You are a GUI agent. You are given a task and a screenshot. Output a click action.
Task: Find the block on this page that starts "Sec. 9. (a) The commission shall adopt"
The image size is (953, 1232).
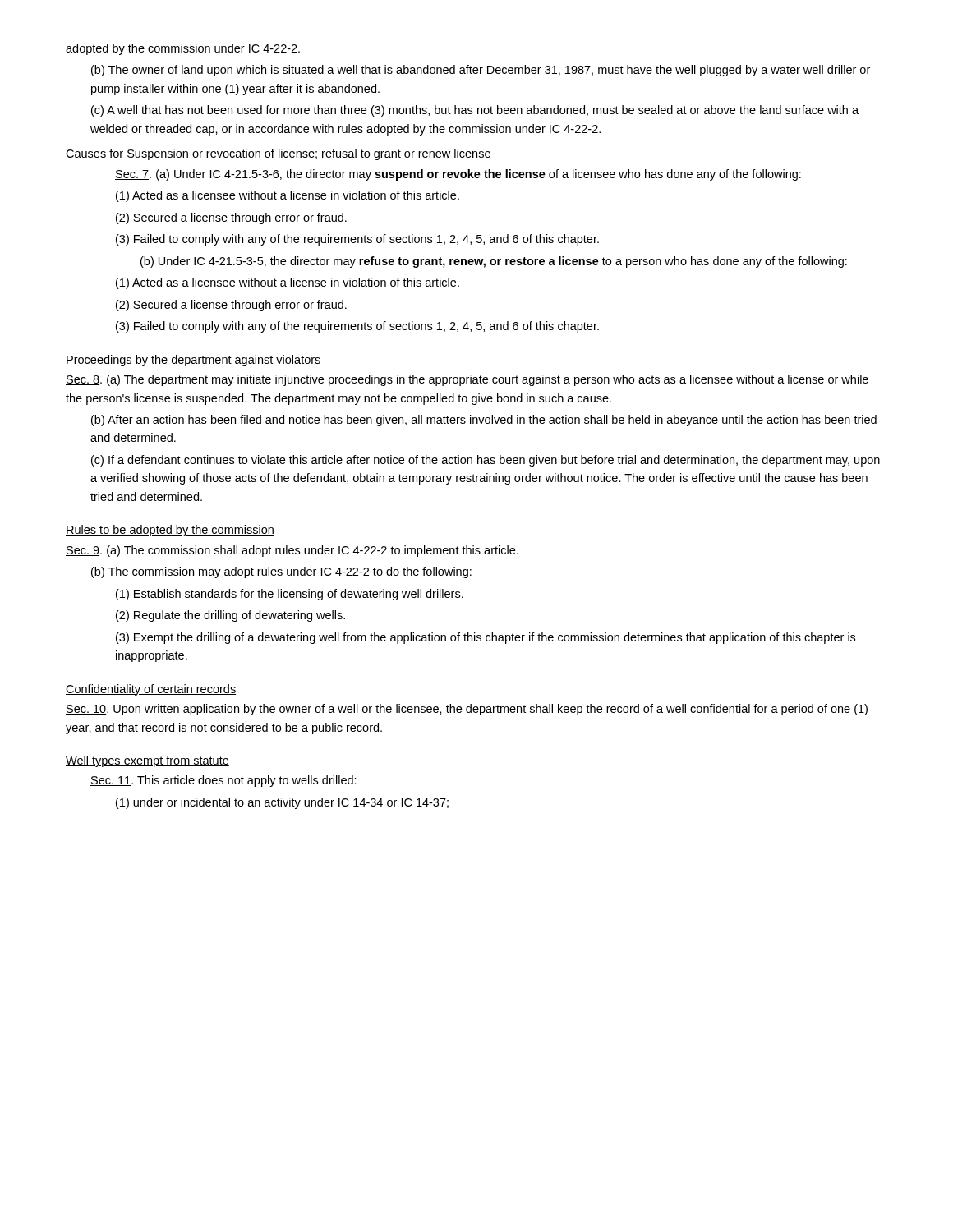tap(476, 550)
